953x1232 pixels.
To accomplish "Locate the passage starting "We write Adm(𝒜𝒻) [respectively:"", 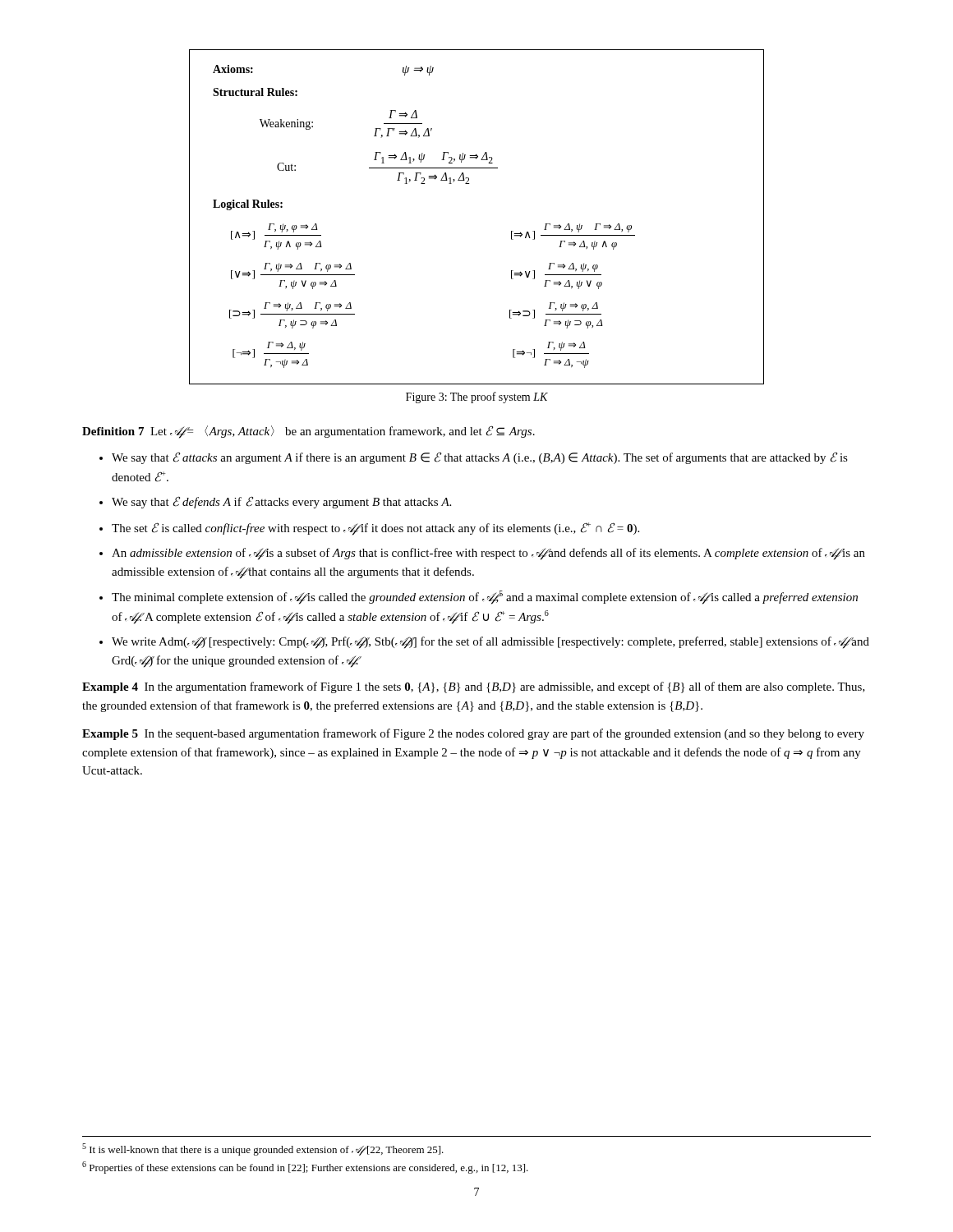I will pos(490,651).
